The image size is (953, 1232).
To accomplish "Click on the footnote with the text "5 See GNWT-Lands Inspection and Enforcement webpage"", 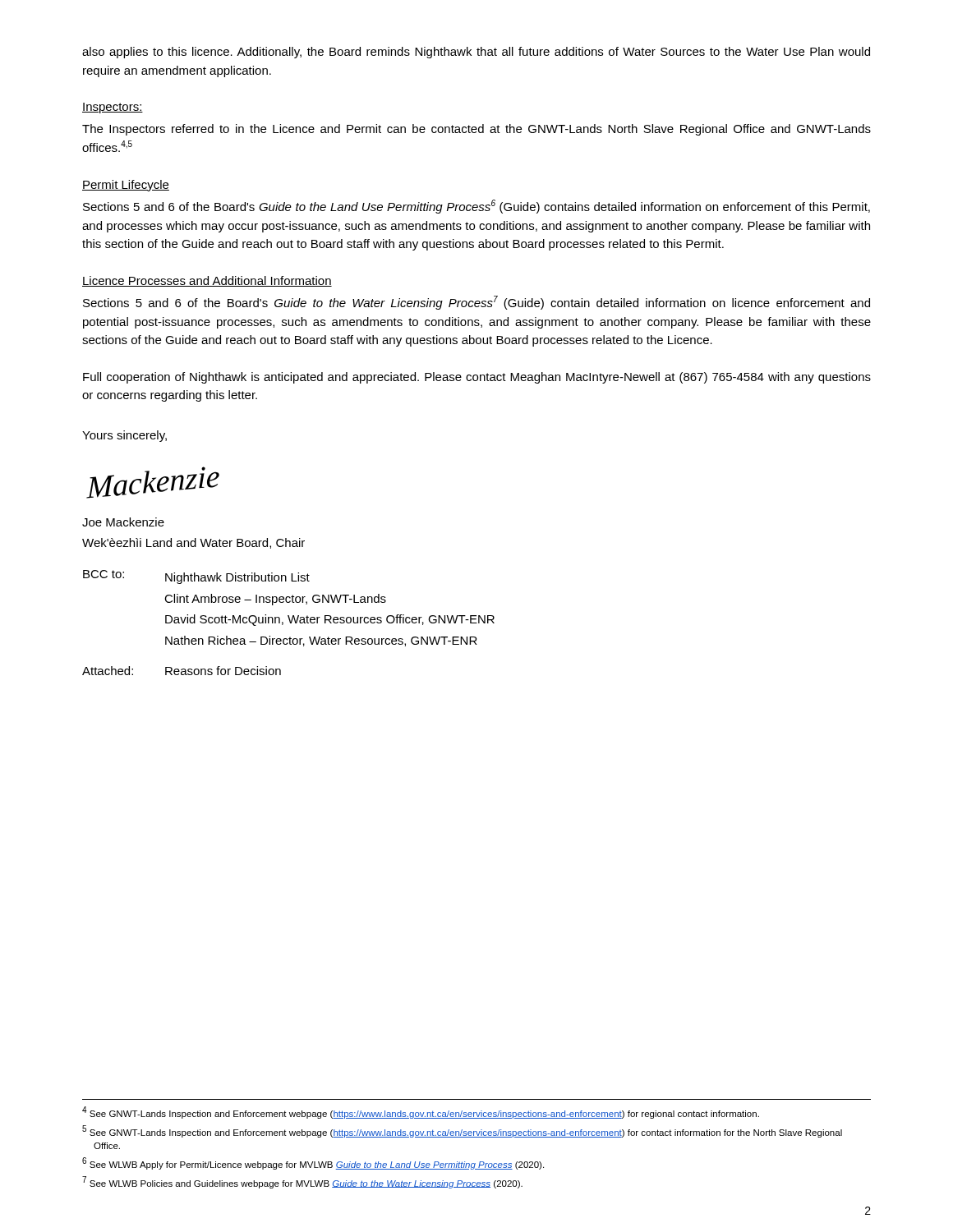I will [462, 1138].
